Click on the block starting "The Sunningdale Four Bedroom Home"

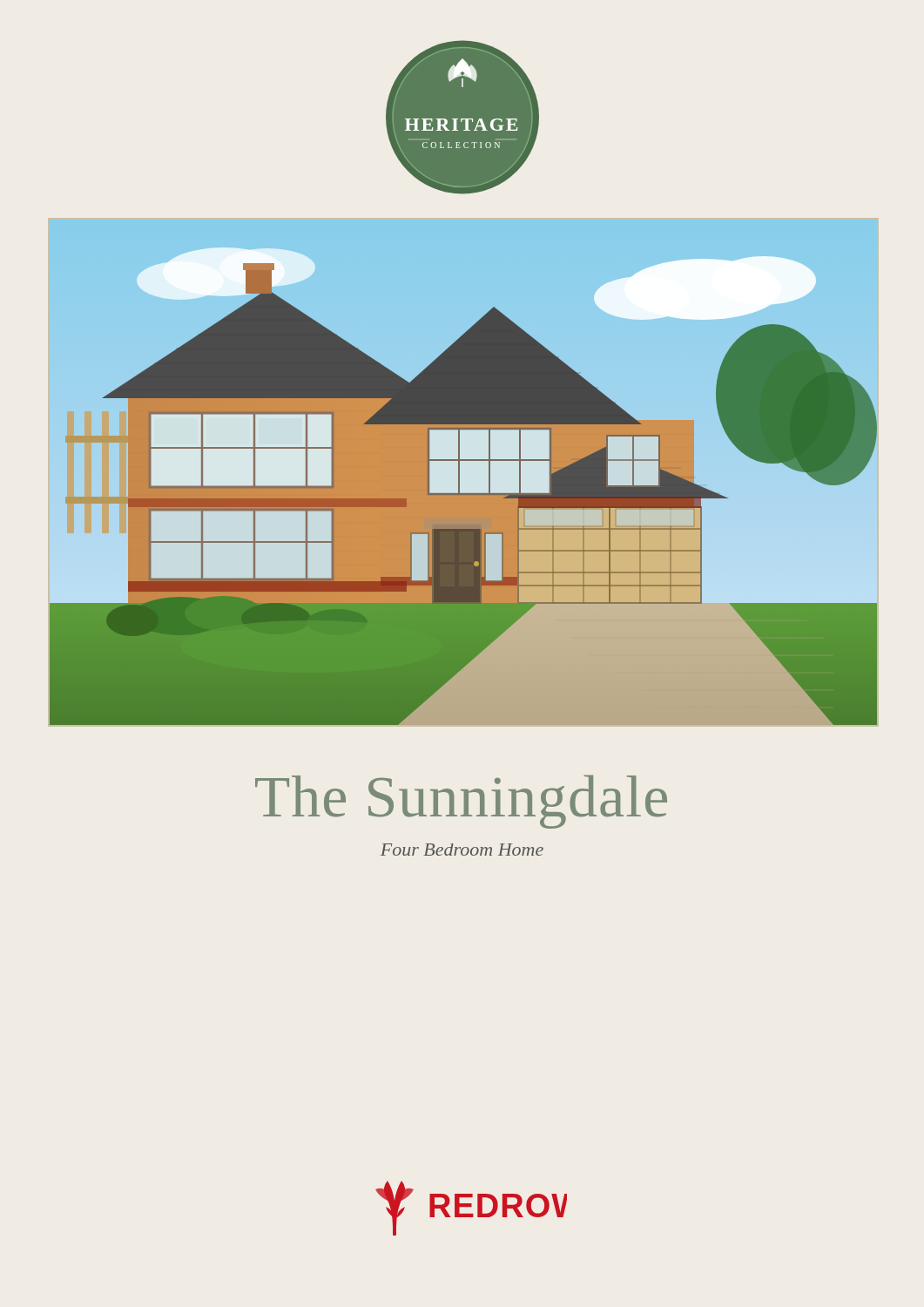pyautogui.click(x=462, y=812)
